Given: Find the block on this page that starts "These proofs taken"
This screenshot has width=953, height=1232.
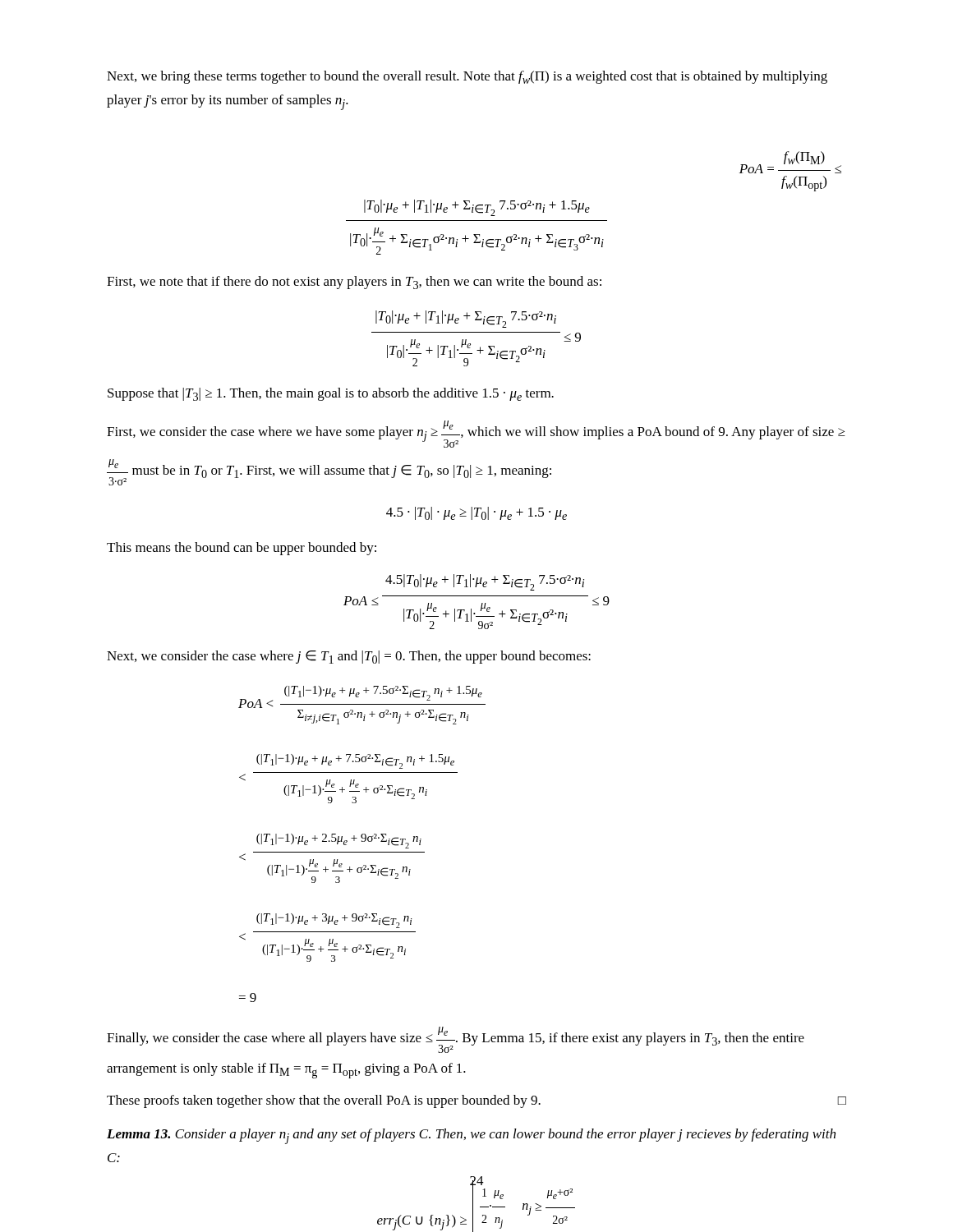Looking at the screenshot, I should [476, 1100].
